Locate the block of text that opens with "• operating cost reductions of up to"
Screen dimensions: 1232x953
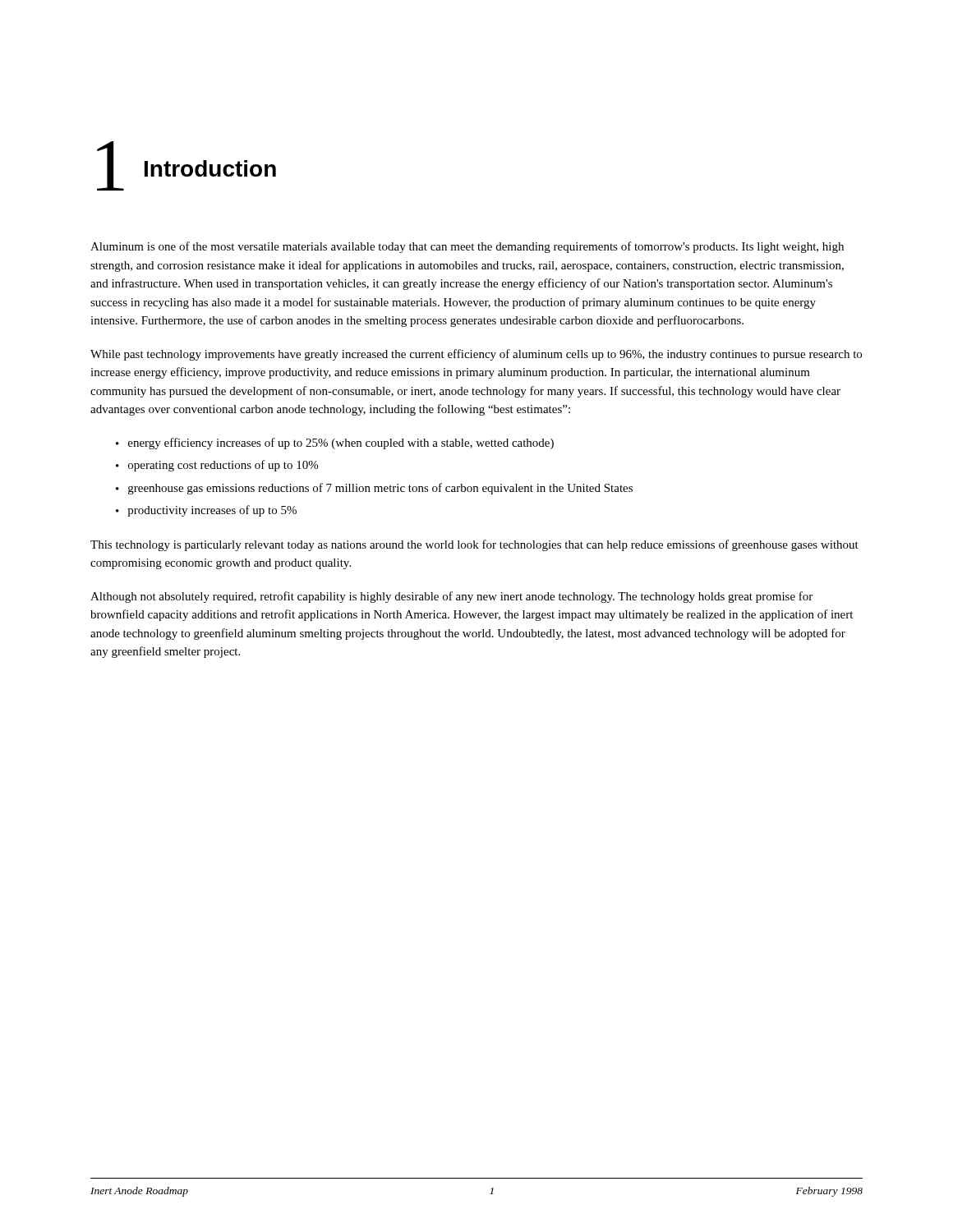217,466
